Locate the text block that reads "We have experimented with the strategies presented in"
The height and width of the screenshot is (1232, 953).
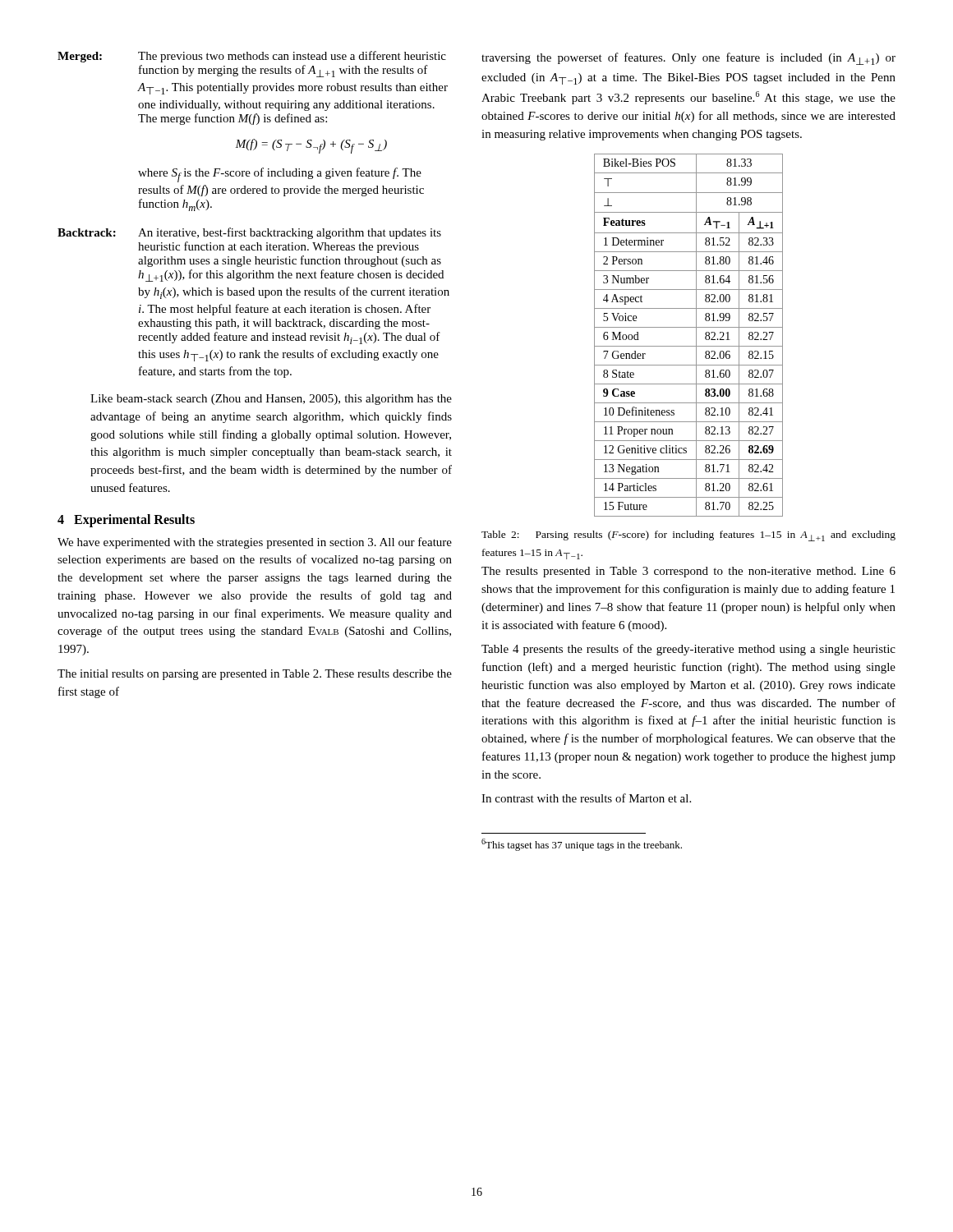pos(255,617)
